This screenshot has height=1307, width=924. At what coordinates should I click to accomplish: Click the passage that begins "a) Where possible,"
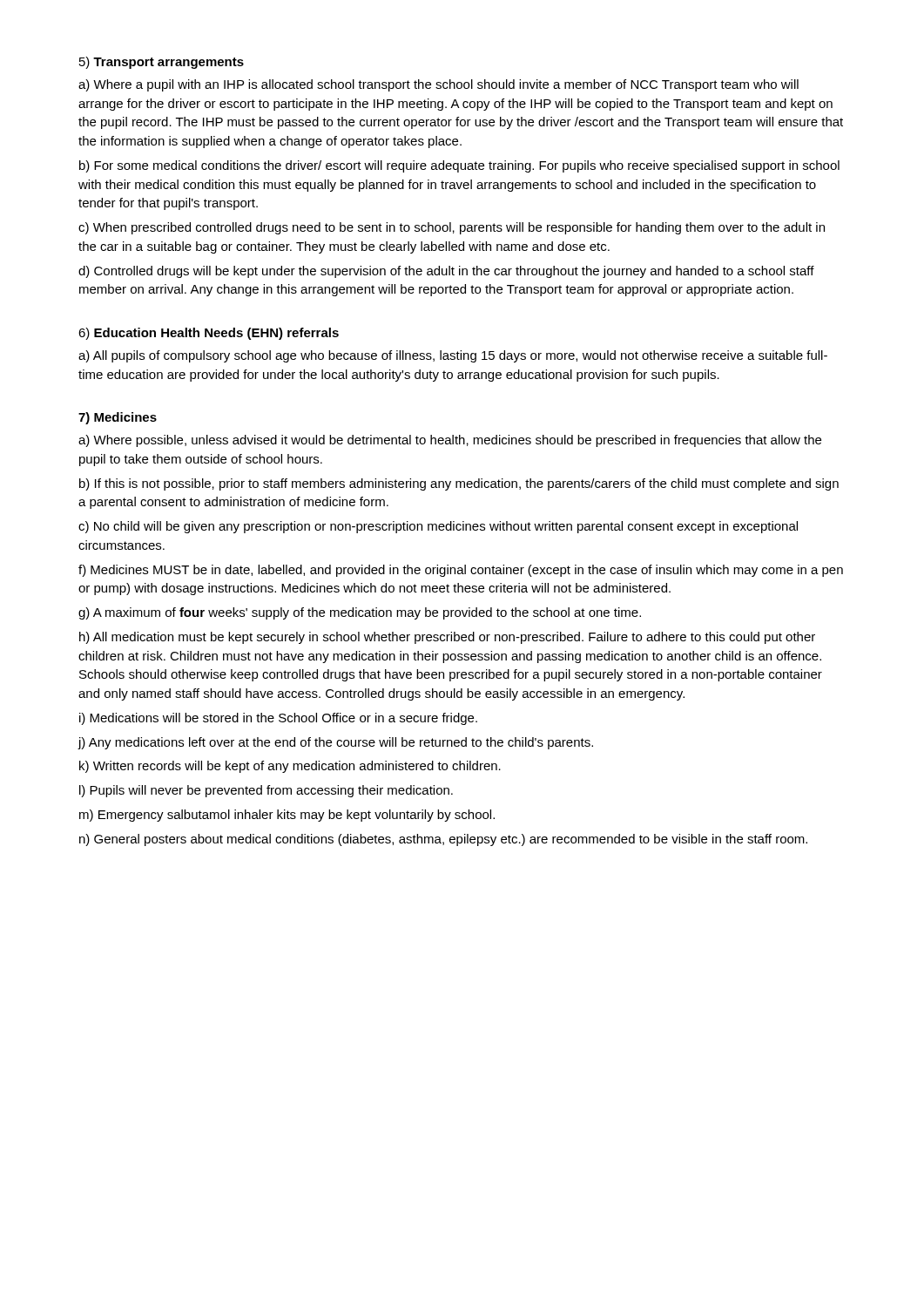tap(462, 639)
